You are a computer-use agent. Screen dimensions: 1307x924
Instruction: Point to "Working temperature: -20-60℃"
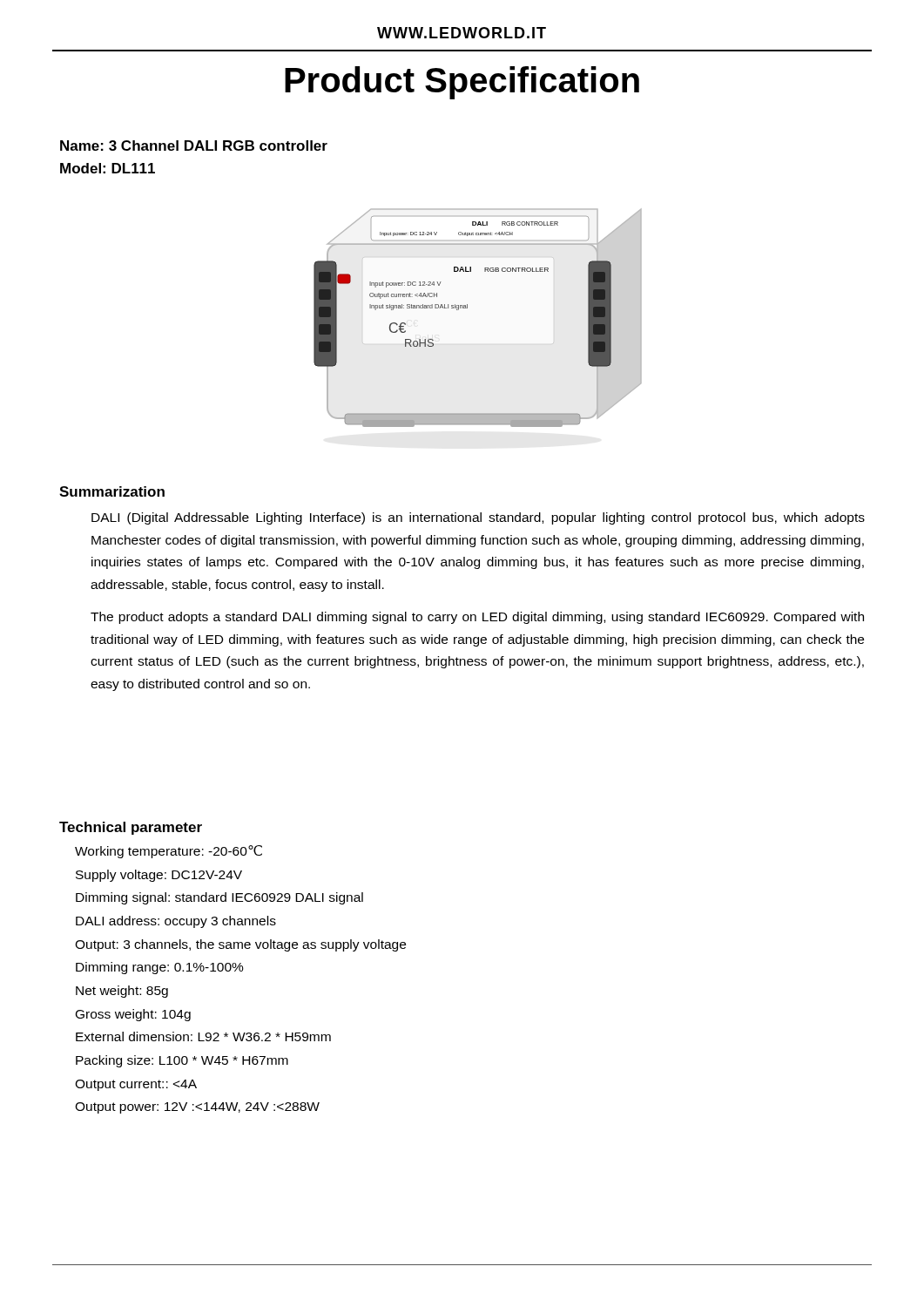tap(169, 851)
